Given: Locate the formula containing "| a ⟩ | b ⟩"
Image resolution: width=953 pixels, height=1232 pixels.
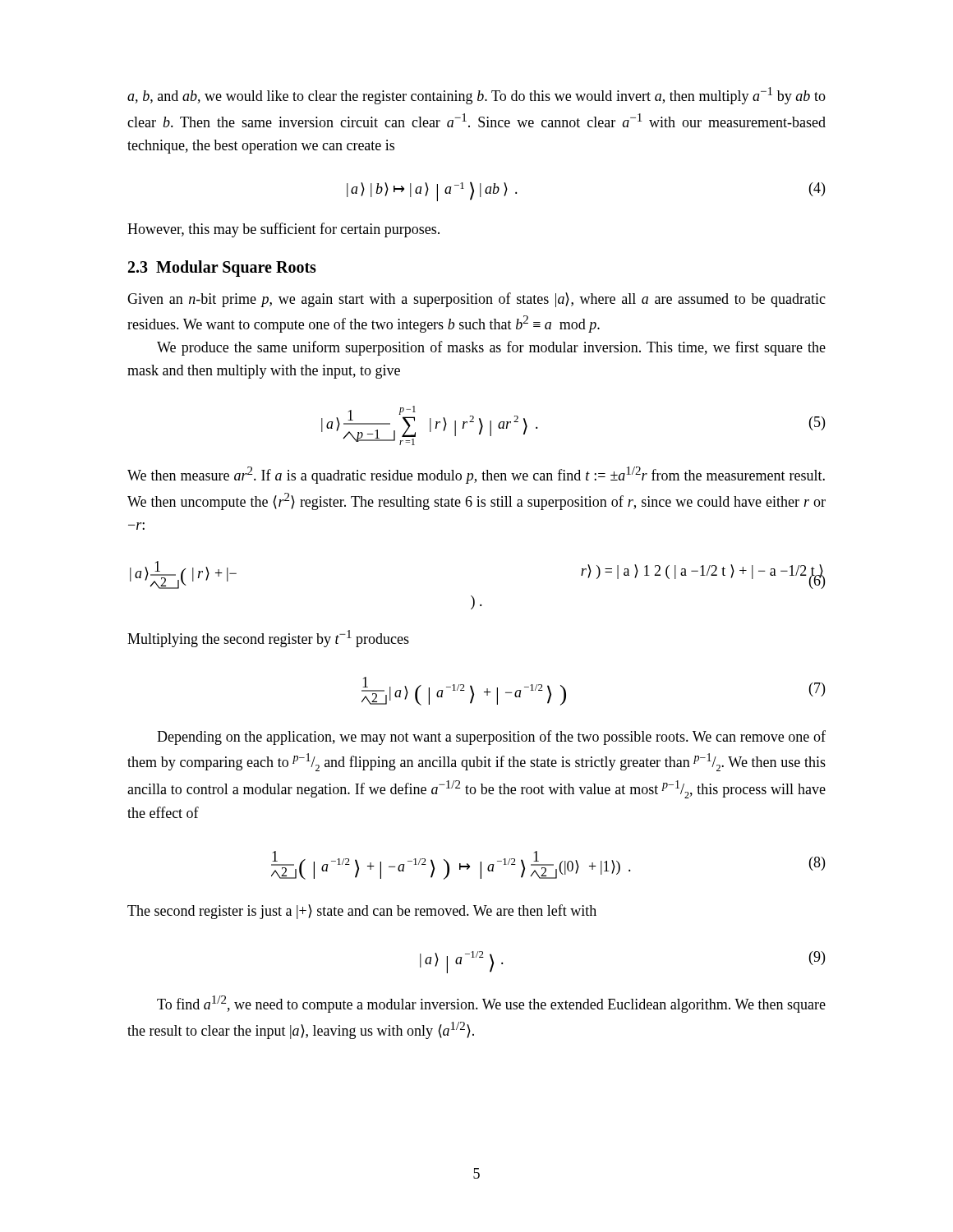Looking at the screenshot, I should (427, 191).
